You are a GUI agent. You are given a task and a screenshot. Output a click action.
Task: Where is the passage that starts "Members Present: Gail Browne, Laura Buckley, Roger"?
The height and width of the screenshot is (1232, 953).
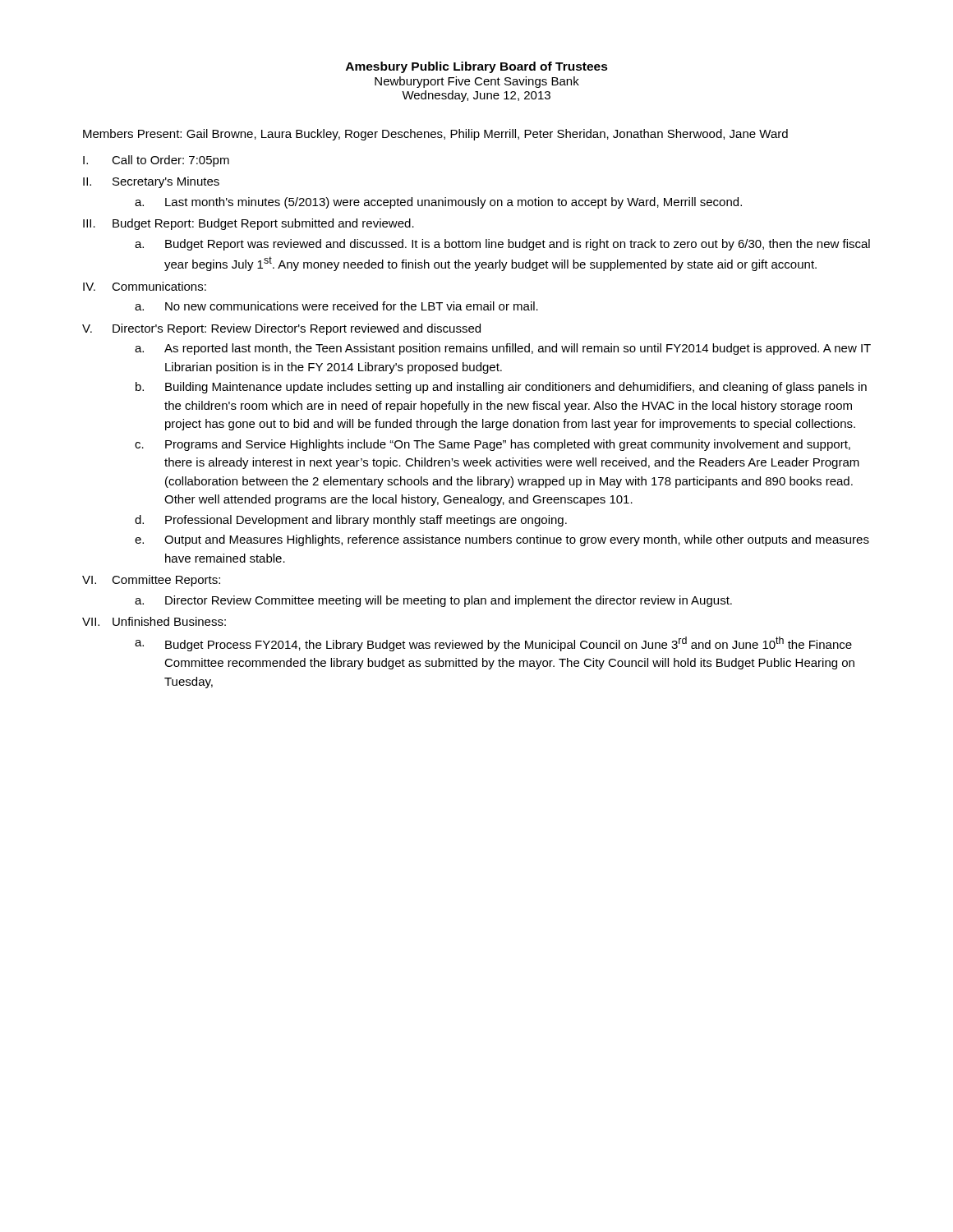point(435,133)
